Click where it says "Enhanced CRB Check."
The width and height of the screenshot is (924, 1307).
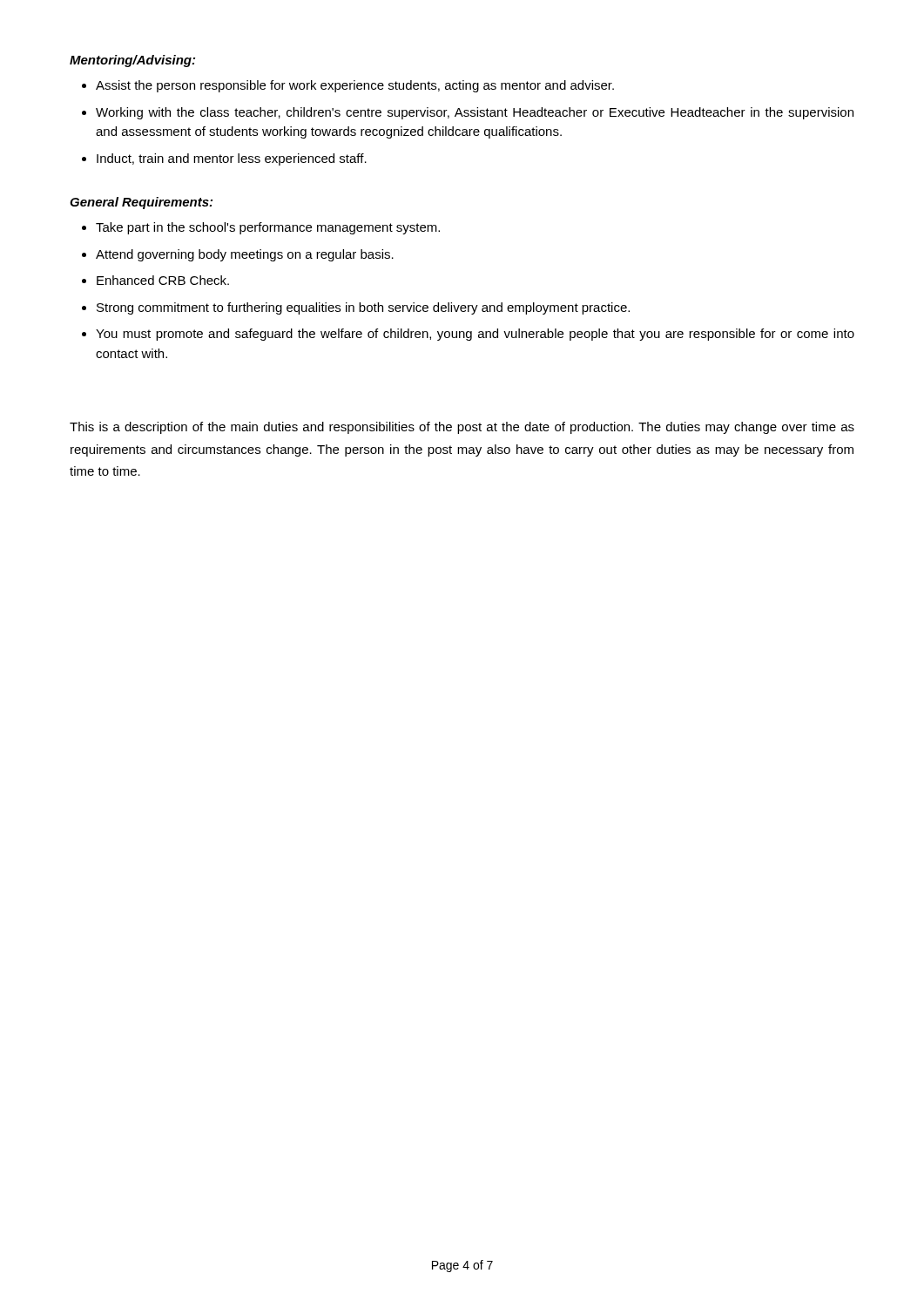tap(163, 280)
